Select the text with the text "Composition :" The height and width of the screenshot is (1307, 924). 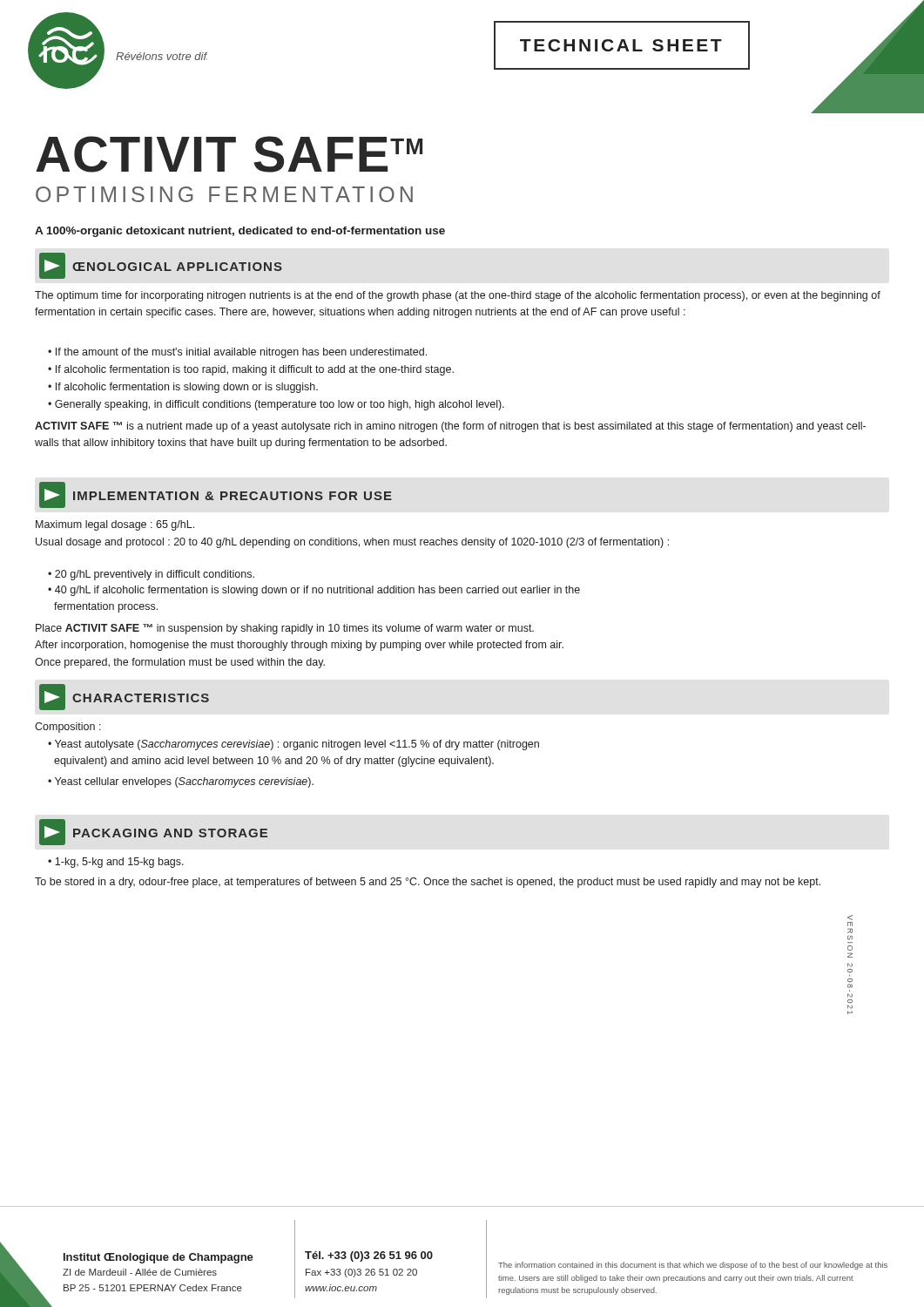68,727
